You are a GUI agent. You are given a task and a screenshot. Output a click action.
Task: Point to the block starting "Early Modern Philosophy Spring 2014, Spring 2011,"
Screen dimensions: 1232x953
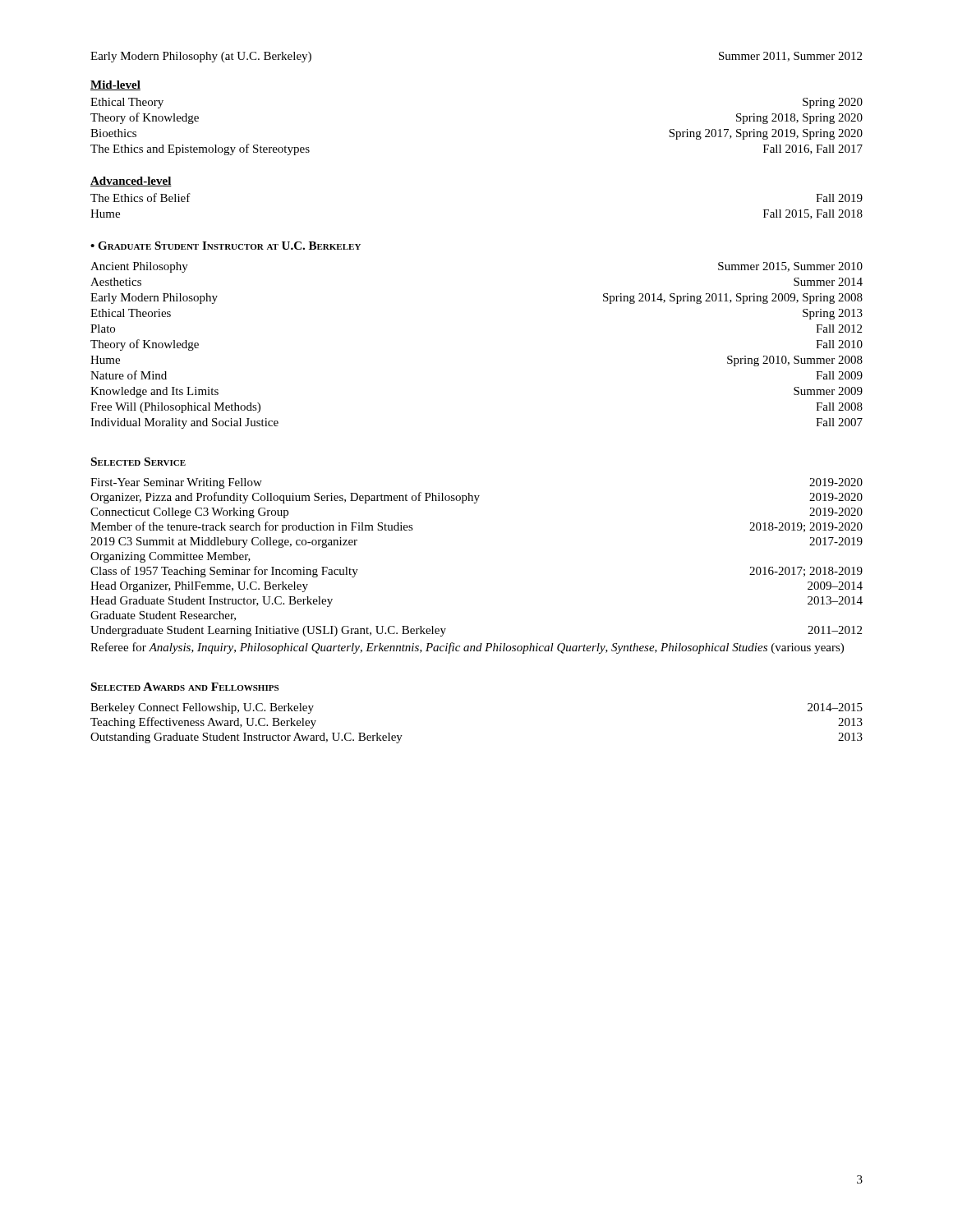coord(154,299)
